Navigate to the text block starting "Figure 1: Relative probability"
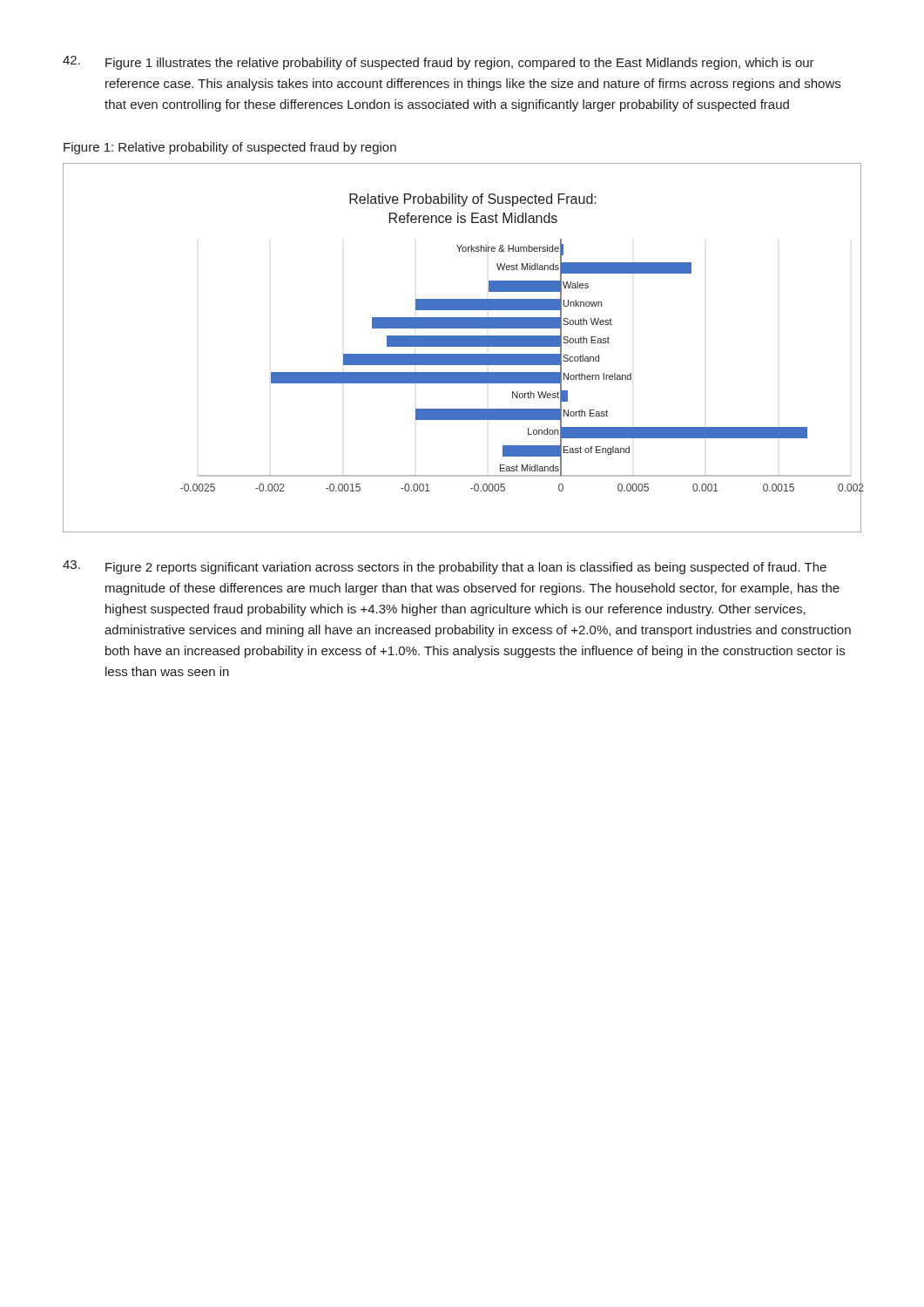Viewport: 924px width, 1307px height. [230, 147]
